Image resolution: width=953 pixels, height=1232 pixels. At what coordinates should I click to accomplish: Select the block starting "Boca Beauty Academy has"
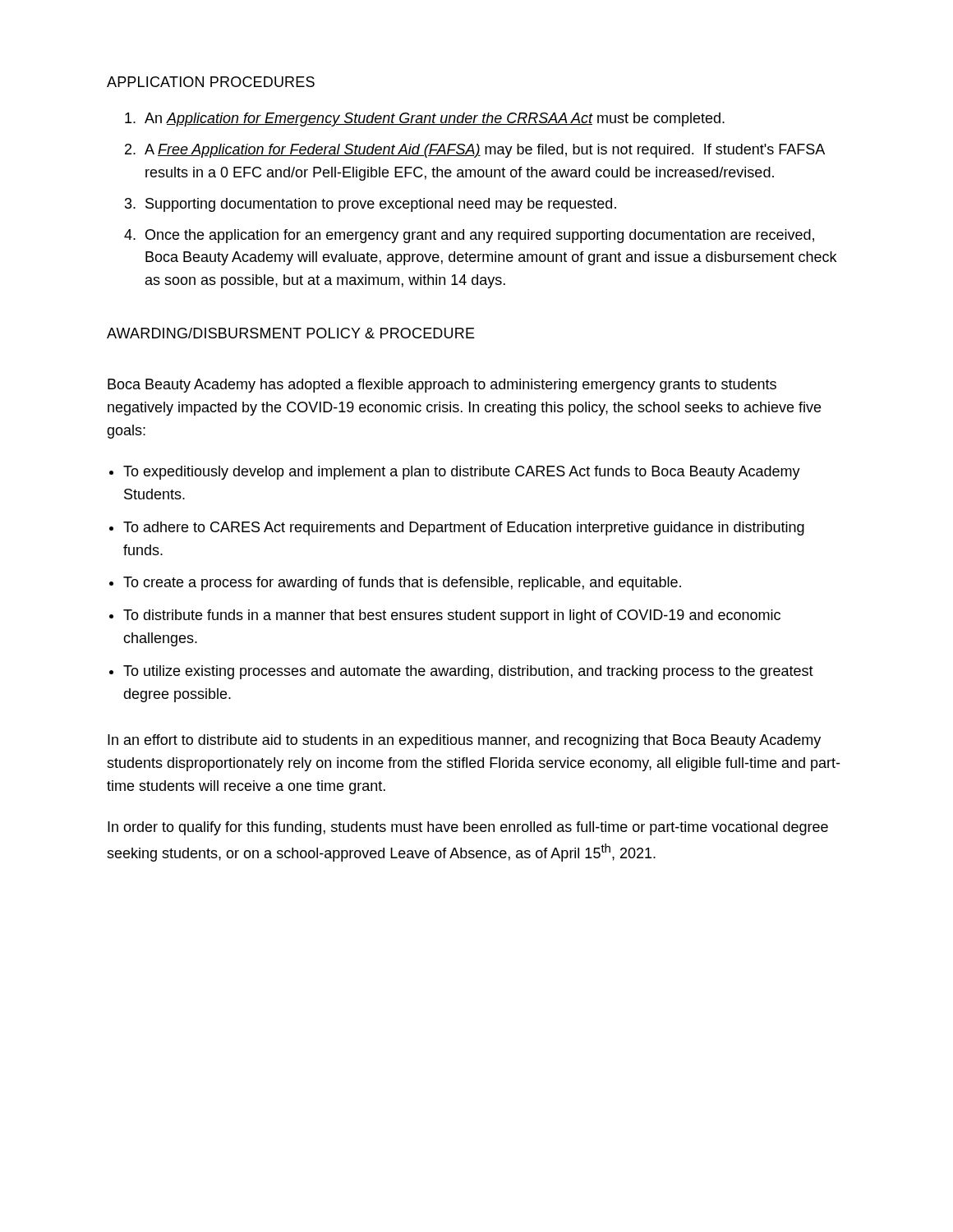pyautogui.click(x=476, y=408)
